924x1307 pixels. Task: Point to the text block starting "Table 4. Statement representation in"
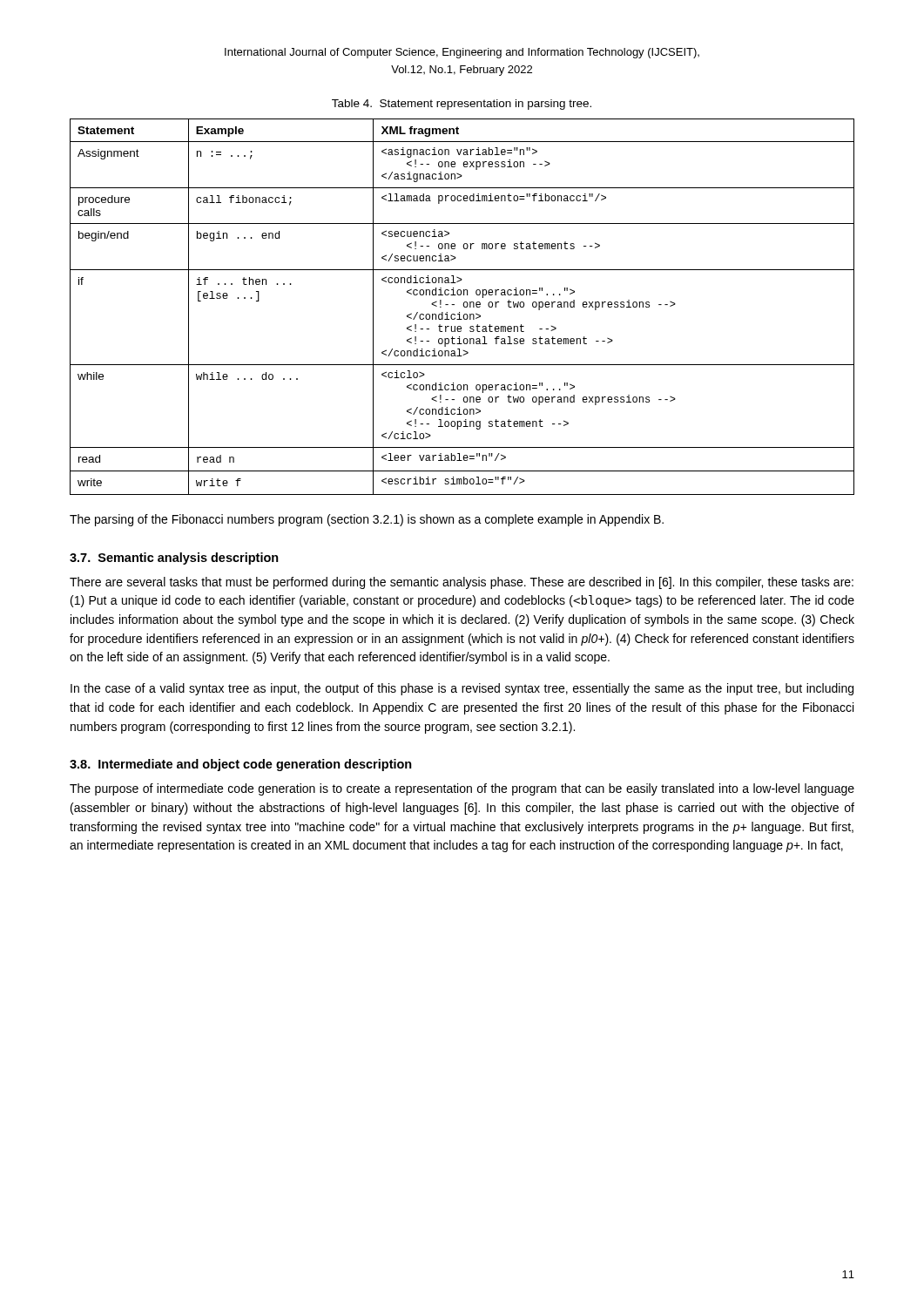462,103
